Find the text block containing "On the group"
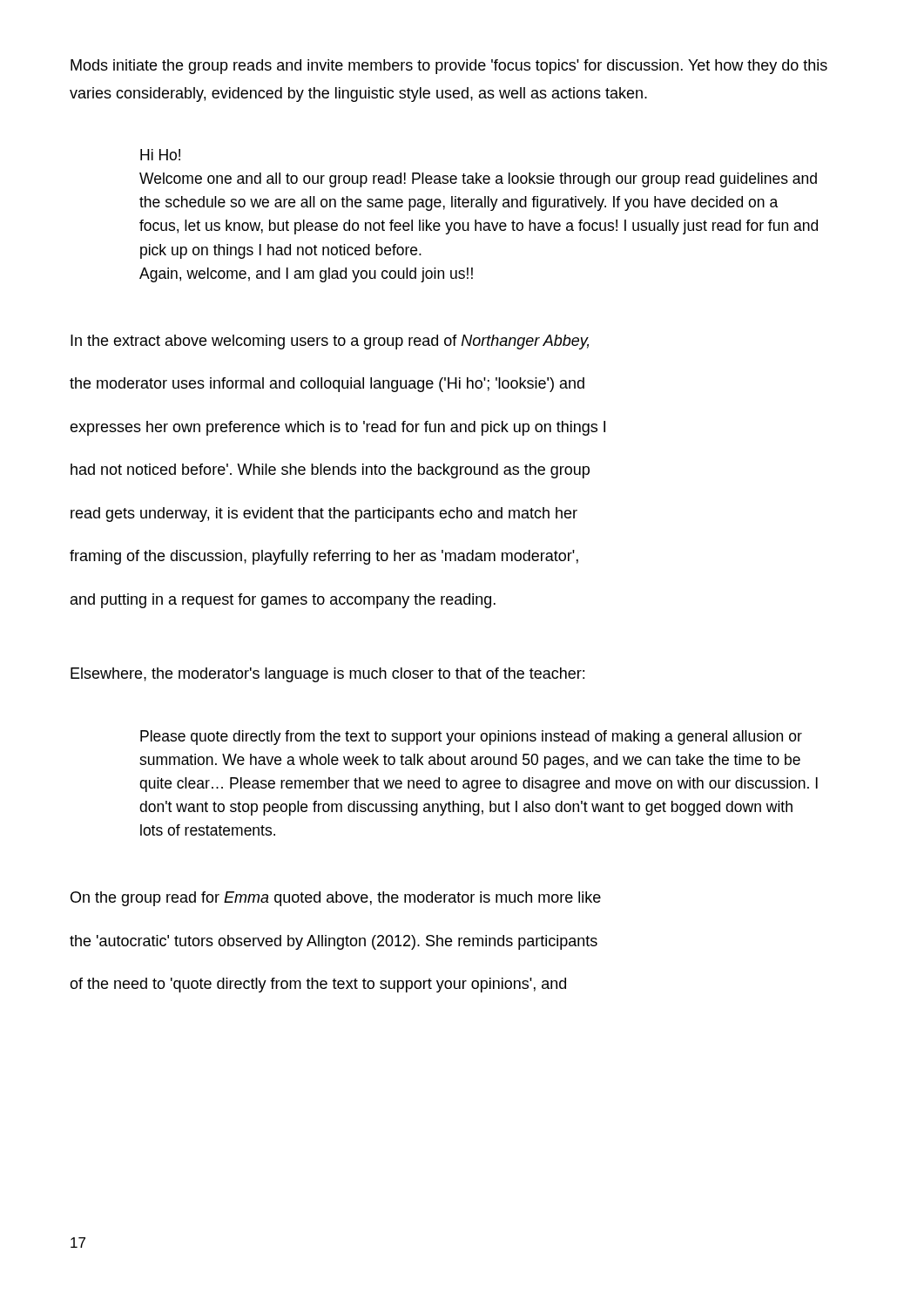The width and height of the screenshot is (924, 1307). [462, 942]
